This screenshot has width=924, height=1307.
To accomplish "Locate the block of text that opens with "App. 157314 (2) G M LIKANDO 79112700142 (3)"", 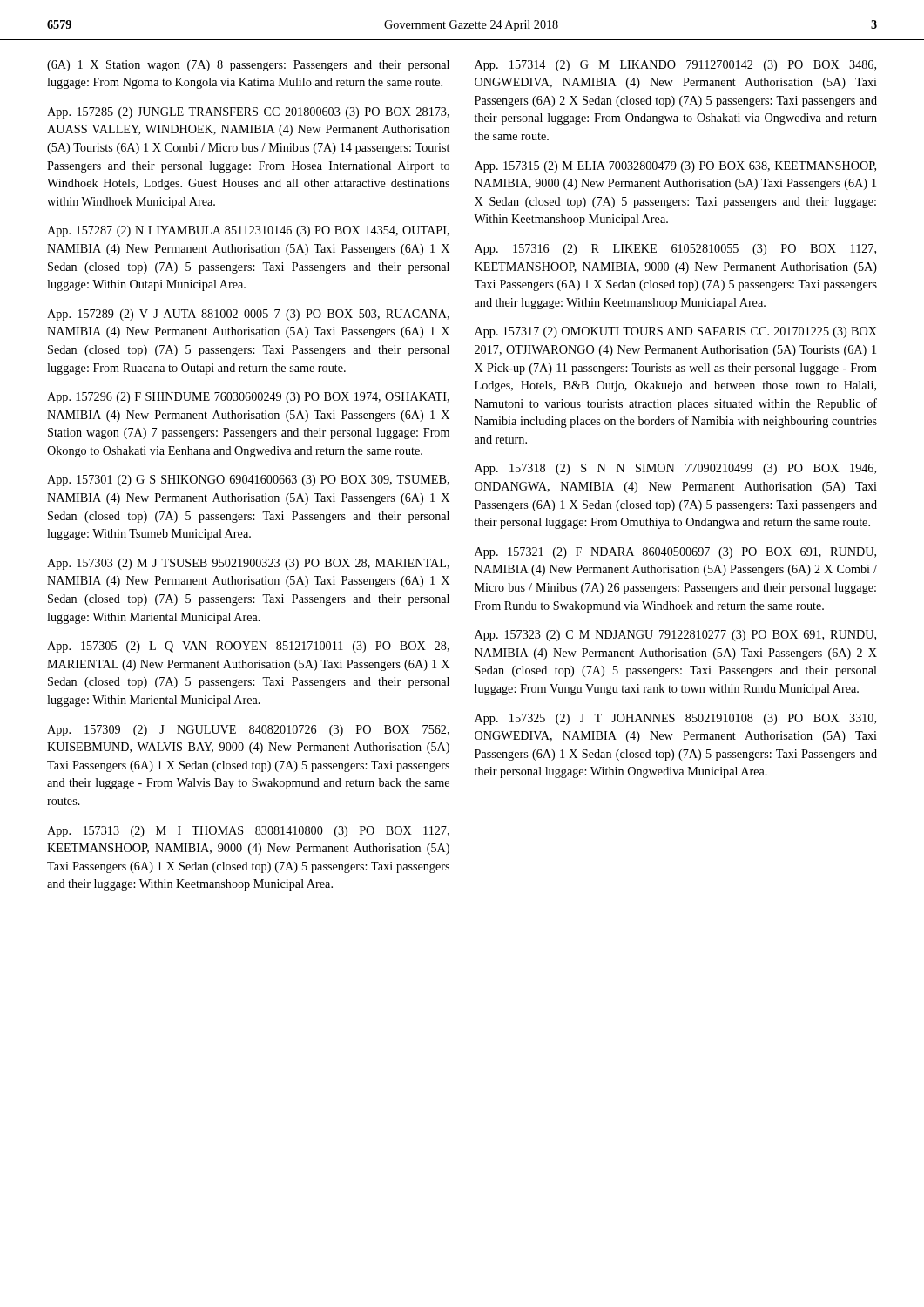I will (x=676, y=100).
